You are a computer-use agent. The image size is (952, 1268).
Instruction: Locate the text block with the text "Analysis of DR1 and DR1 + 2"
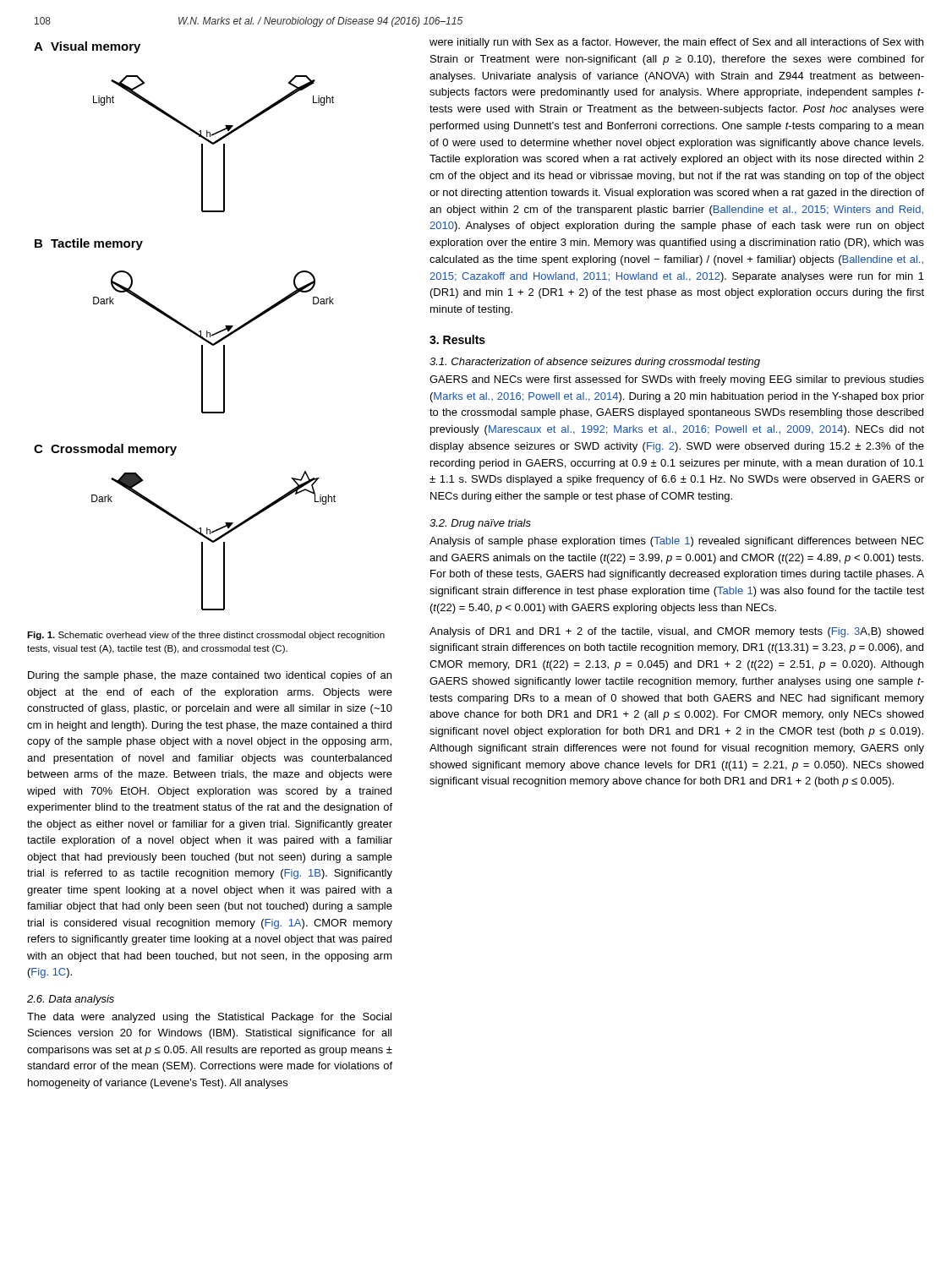pos(677,706)
